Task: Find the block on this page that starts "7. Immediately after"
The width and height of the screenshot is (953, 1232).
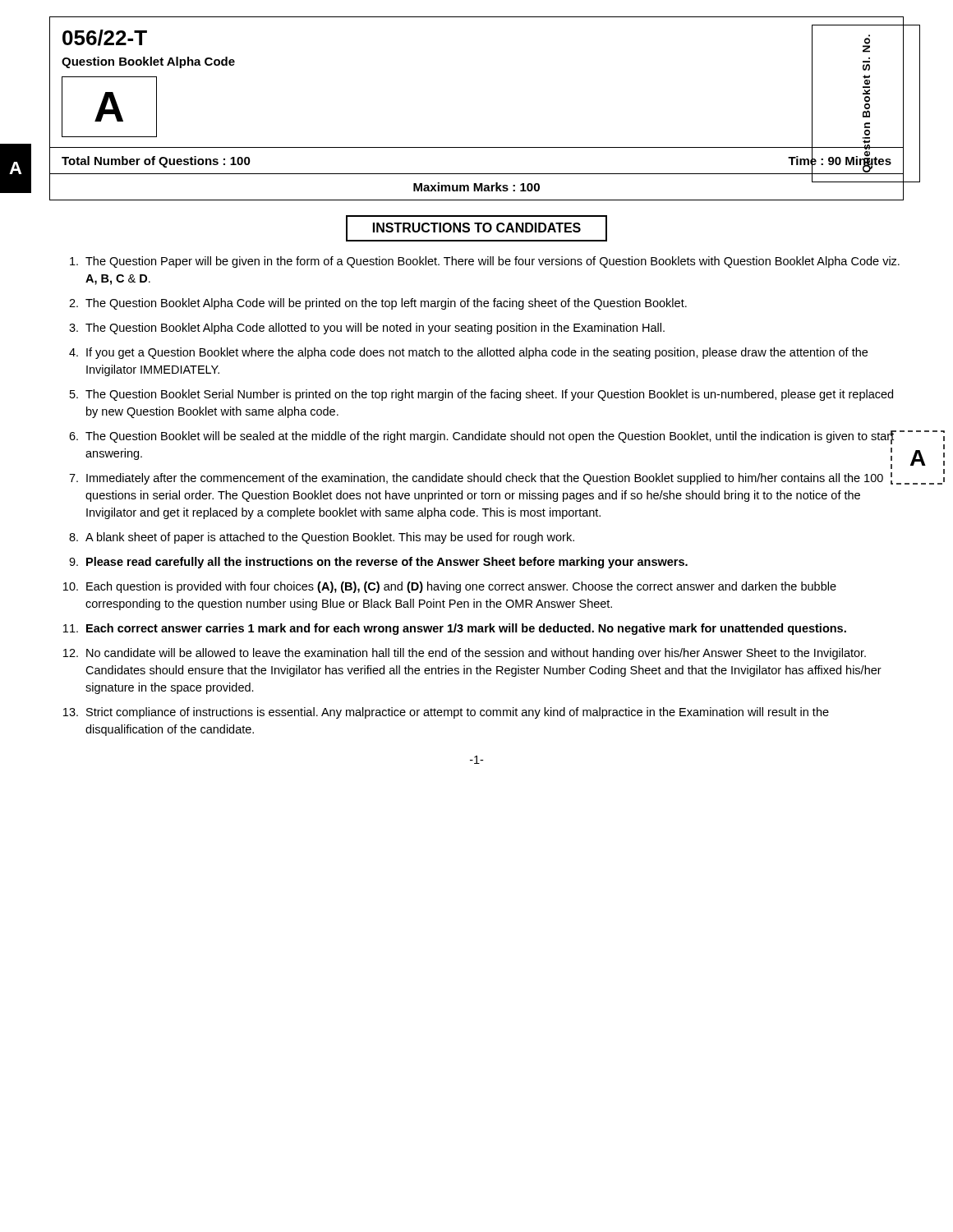Action: [x=476, y=496]
